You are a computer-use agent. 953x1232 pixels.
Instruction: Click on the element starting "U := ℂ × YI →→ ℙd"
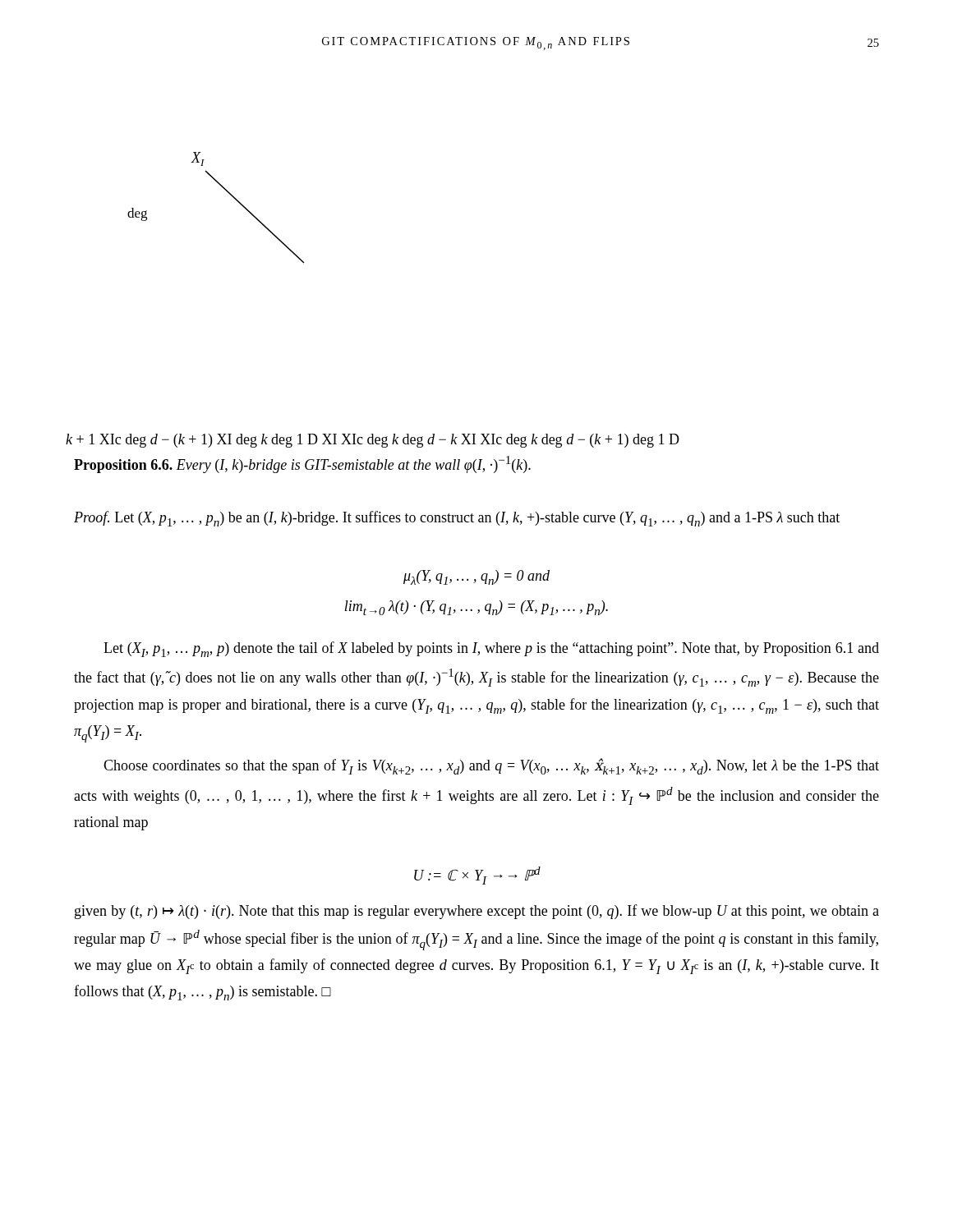point(476,875)
